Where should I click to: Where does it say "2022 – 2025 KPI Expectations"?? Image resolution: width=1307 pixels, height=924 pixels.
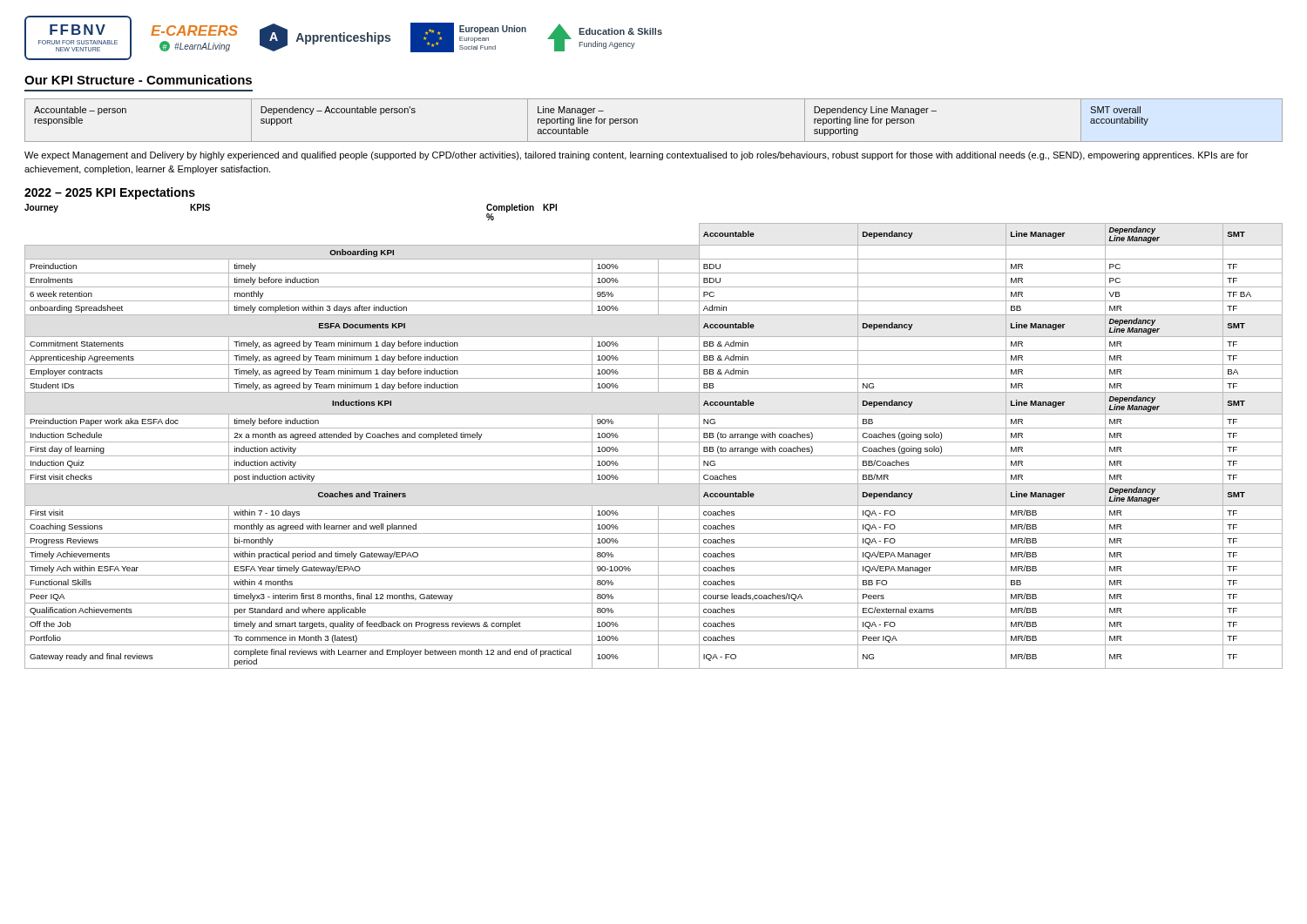(110, 192)
